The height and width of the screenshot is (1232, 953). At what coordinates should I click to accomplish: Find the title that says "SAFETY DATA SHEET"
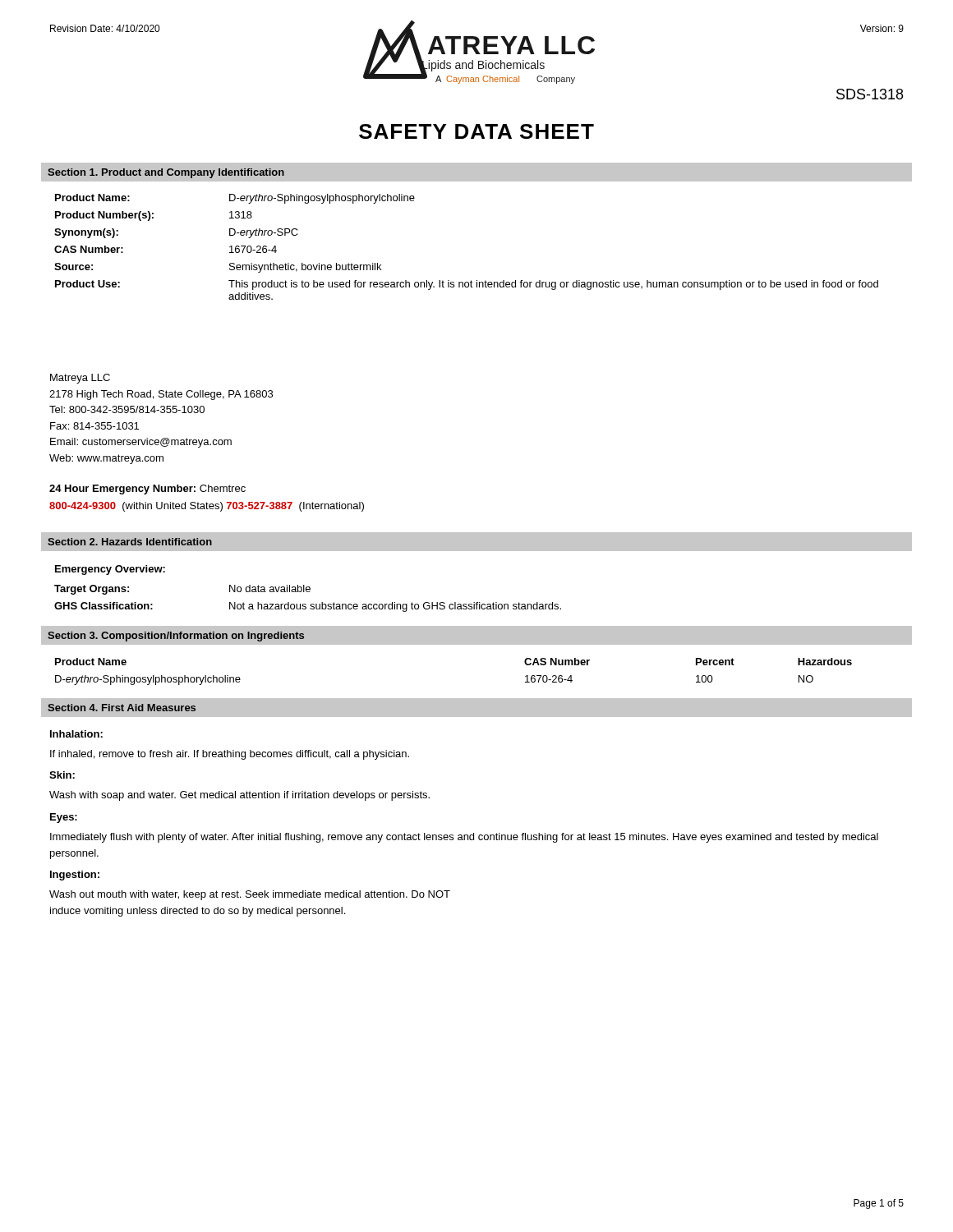click(476, 131)
